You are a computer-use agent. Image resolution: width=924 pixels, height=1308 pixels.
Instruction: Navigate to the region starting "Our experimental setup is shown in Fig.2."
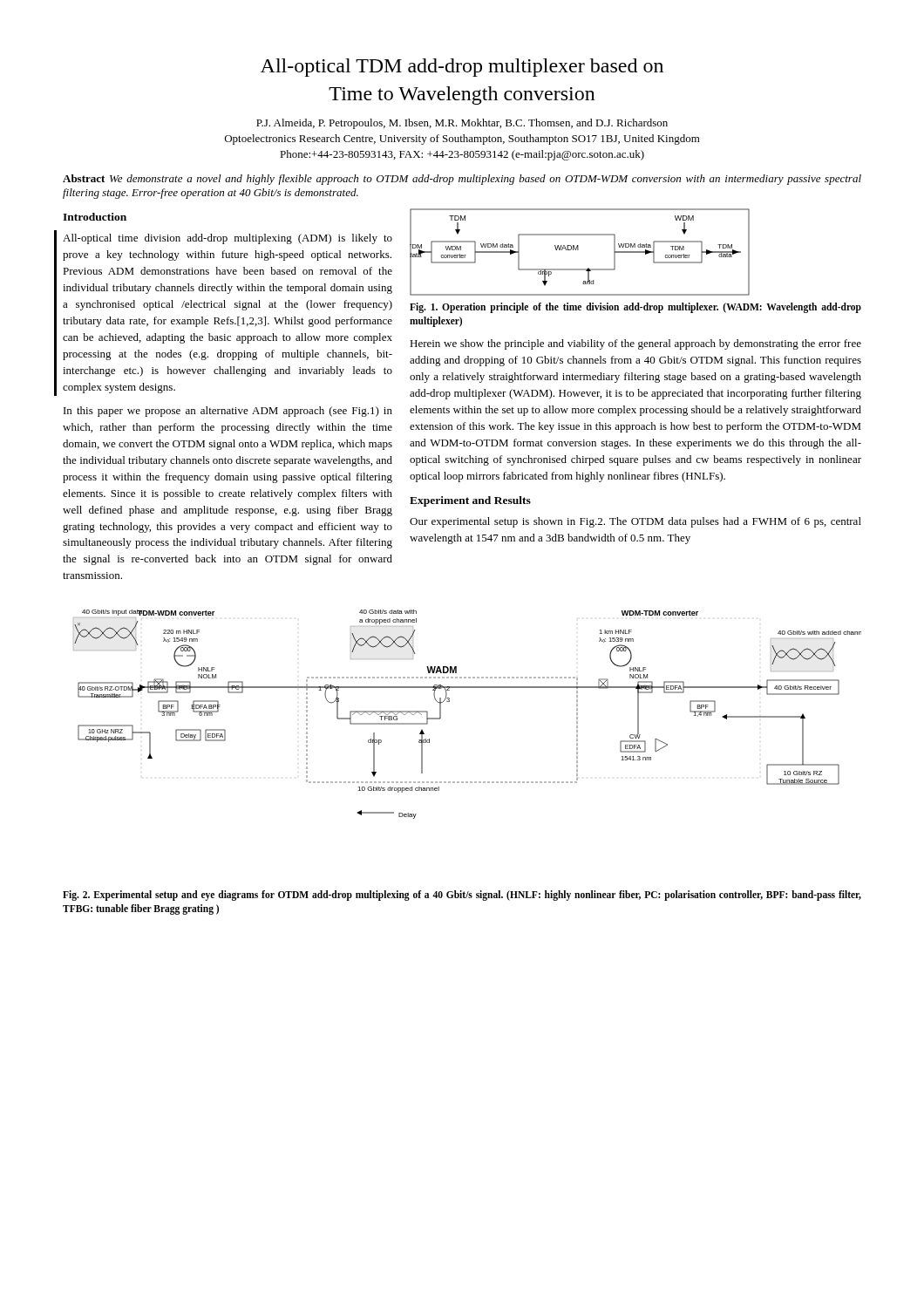click(635, 529)
